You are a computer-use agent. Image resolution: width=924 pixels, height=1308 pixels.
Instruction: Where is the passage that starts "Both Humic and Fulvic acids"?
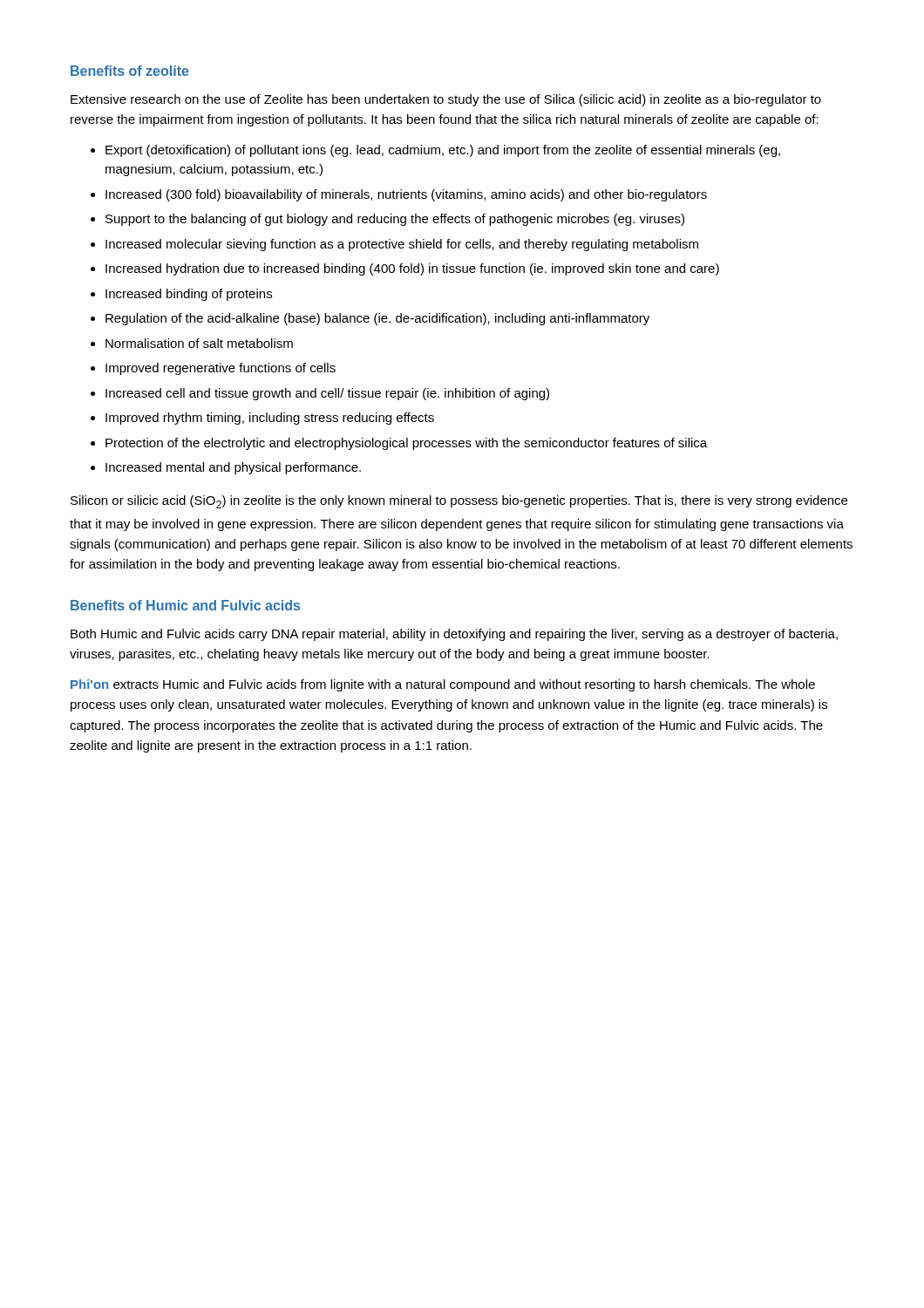pyautogui.click(x=462, y=643)
